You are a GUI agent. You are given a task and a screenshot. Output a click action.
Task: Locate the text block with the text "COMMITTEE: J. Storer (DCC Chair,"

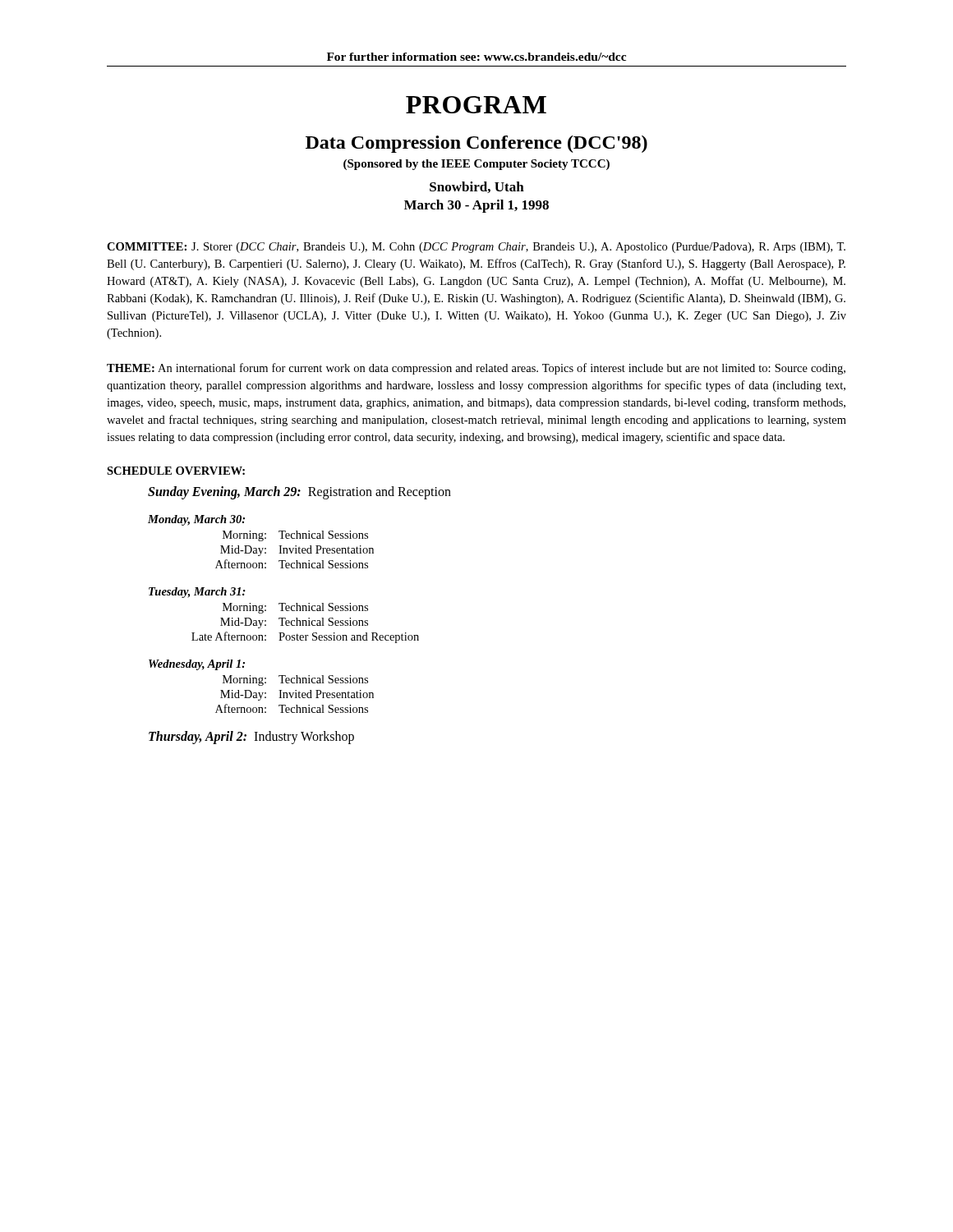pos(476,290)
